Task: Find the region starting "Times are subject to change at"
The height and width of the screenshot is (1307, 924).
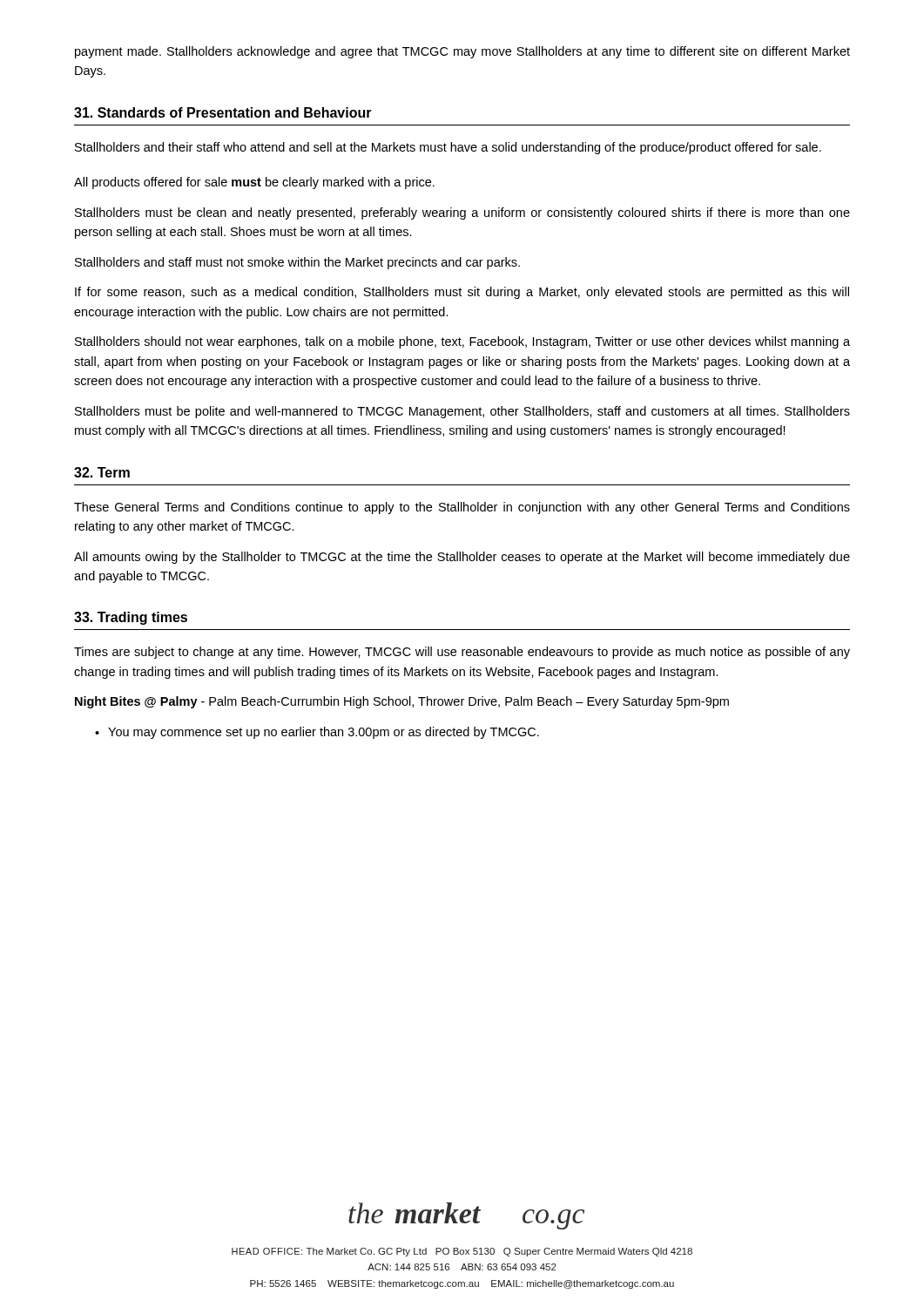Action: pyautogui.click(x=462, y=662)
